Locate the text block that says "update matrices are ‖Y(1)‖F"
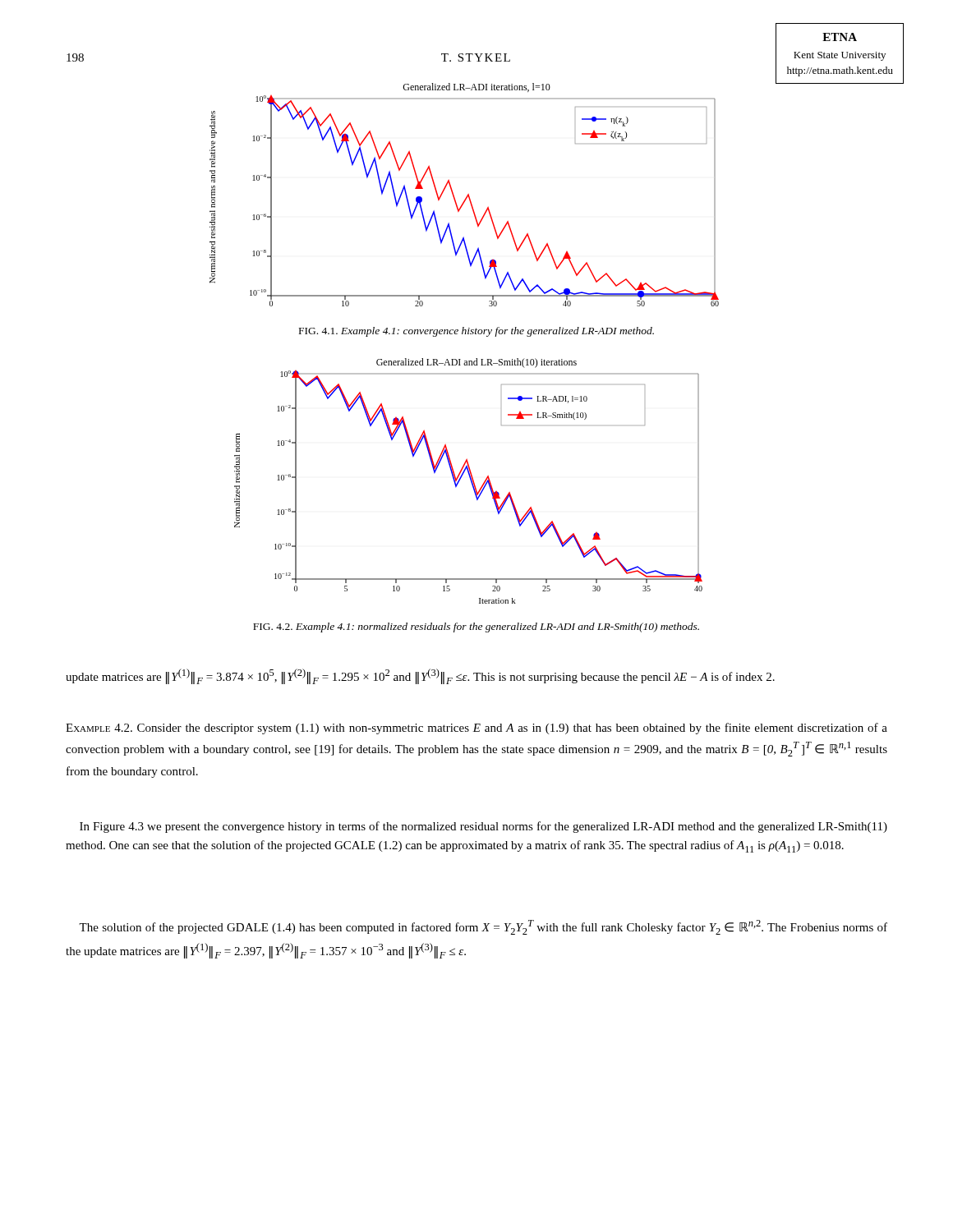The height and width of the screenshot is (1232, 953). (x=420, y=677)
